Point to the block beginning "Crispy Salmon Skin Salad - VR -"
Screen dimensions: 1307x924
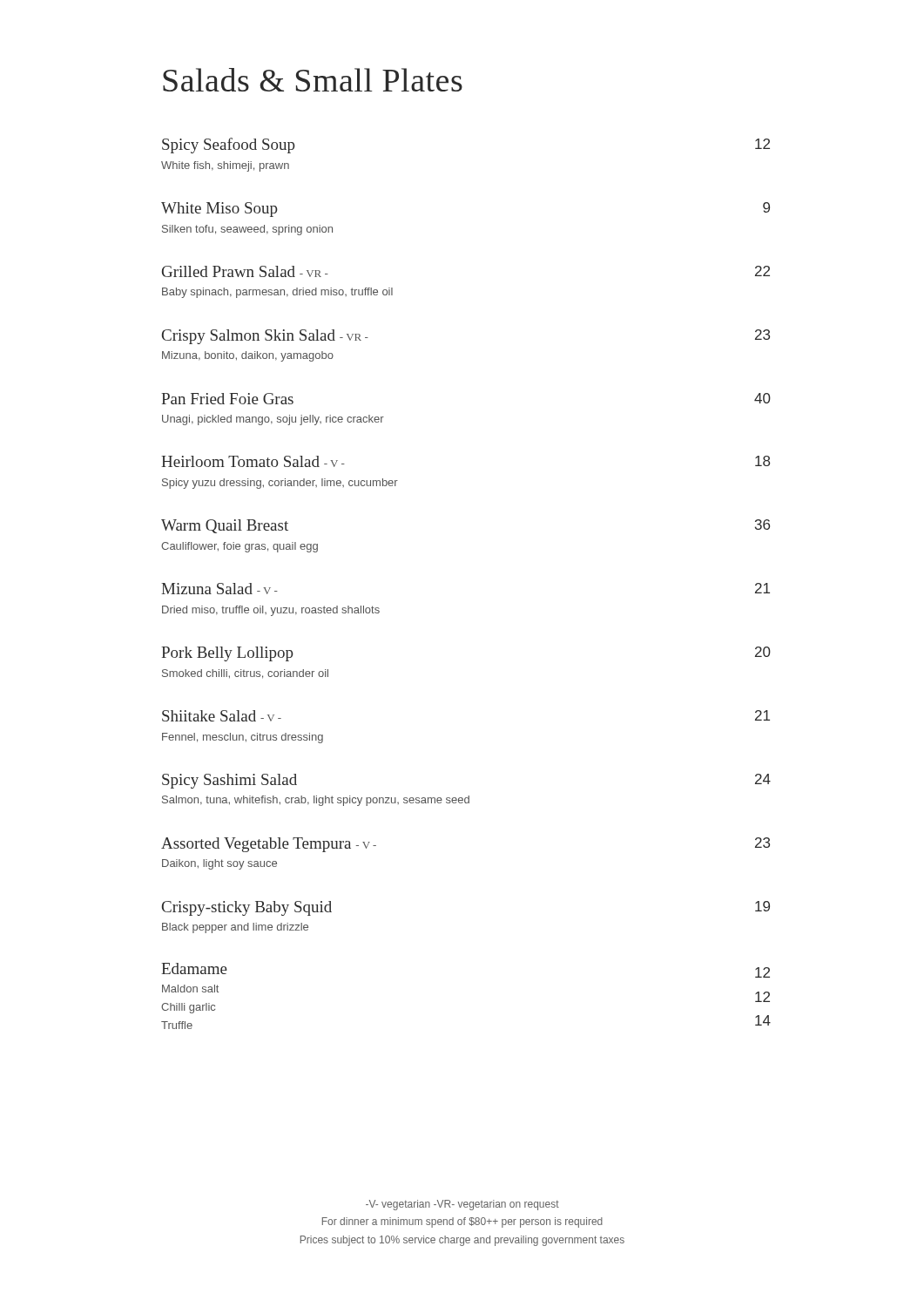click(x=270, y=336)
